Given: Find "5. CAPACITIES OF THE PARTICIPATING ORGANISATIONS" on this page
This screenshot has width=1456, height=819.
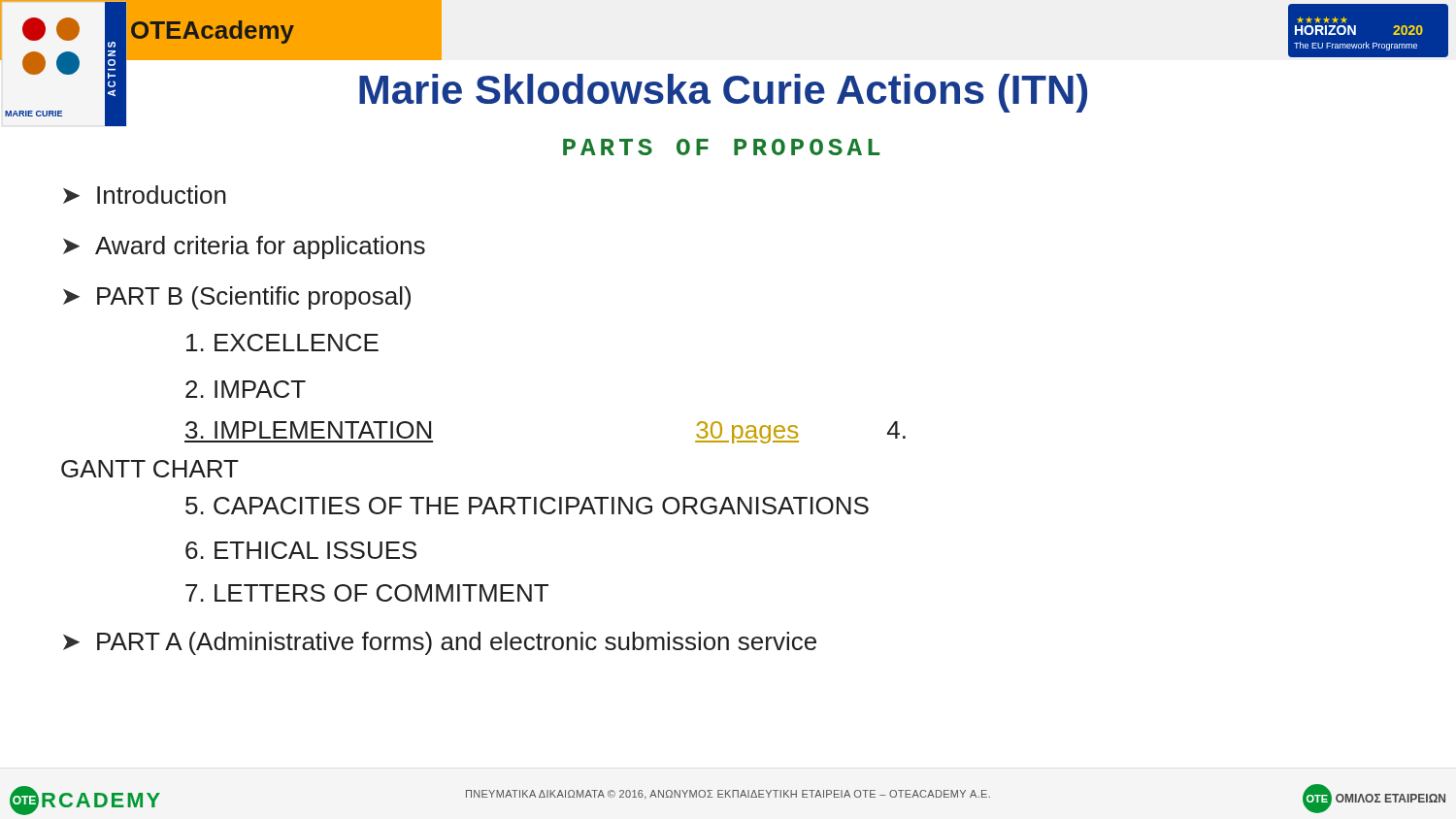Looking at the screenshot, I should (527, 506).
